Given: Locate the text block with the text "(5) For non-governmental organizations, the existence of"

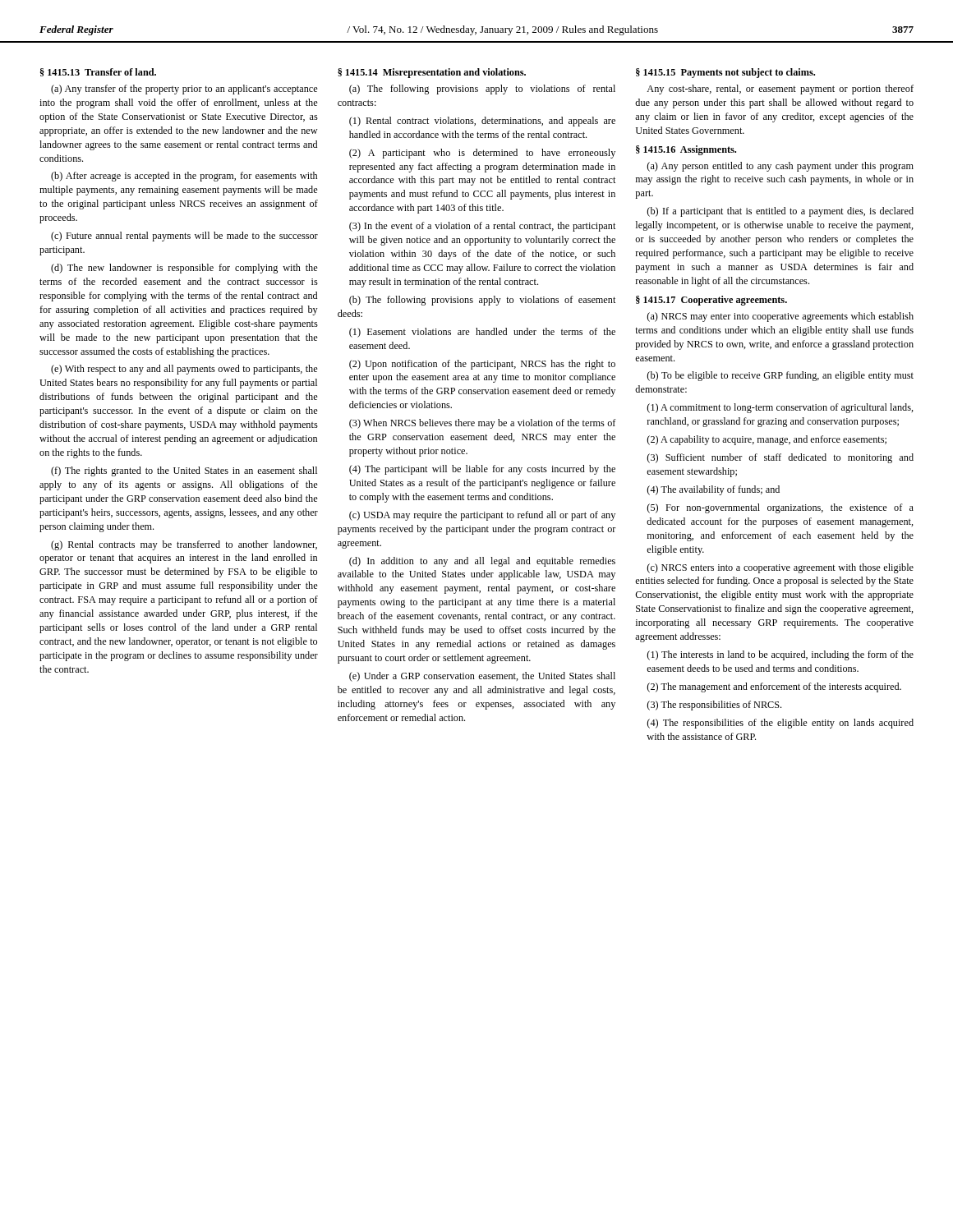Looking at the screenshot, I should click(x=780, y=529).
